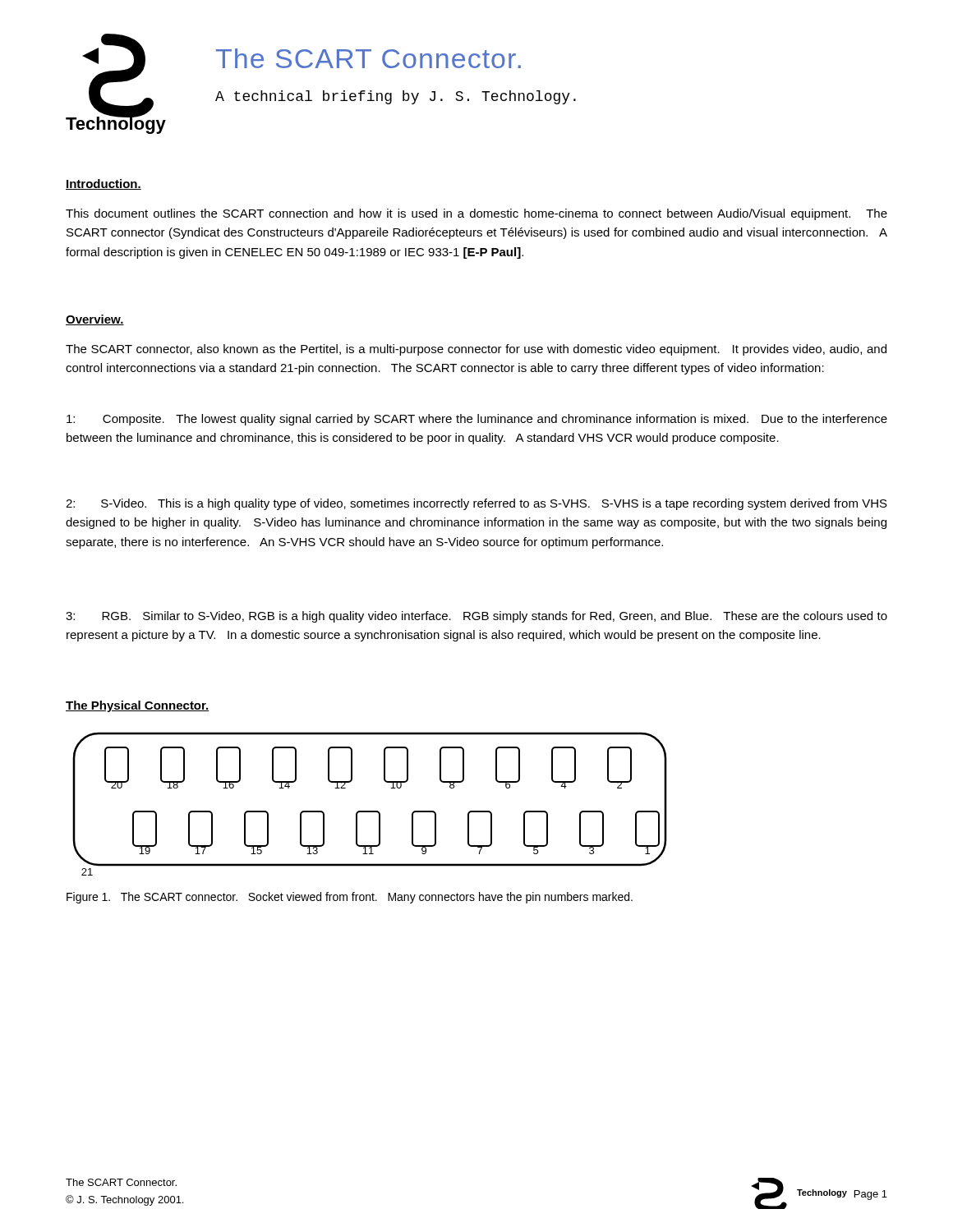Click the passage that begins "2: S-Video. This is a high quality type"
Screen dimensions: 1232x953
tap(476, 522)
